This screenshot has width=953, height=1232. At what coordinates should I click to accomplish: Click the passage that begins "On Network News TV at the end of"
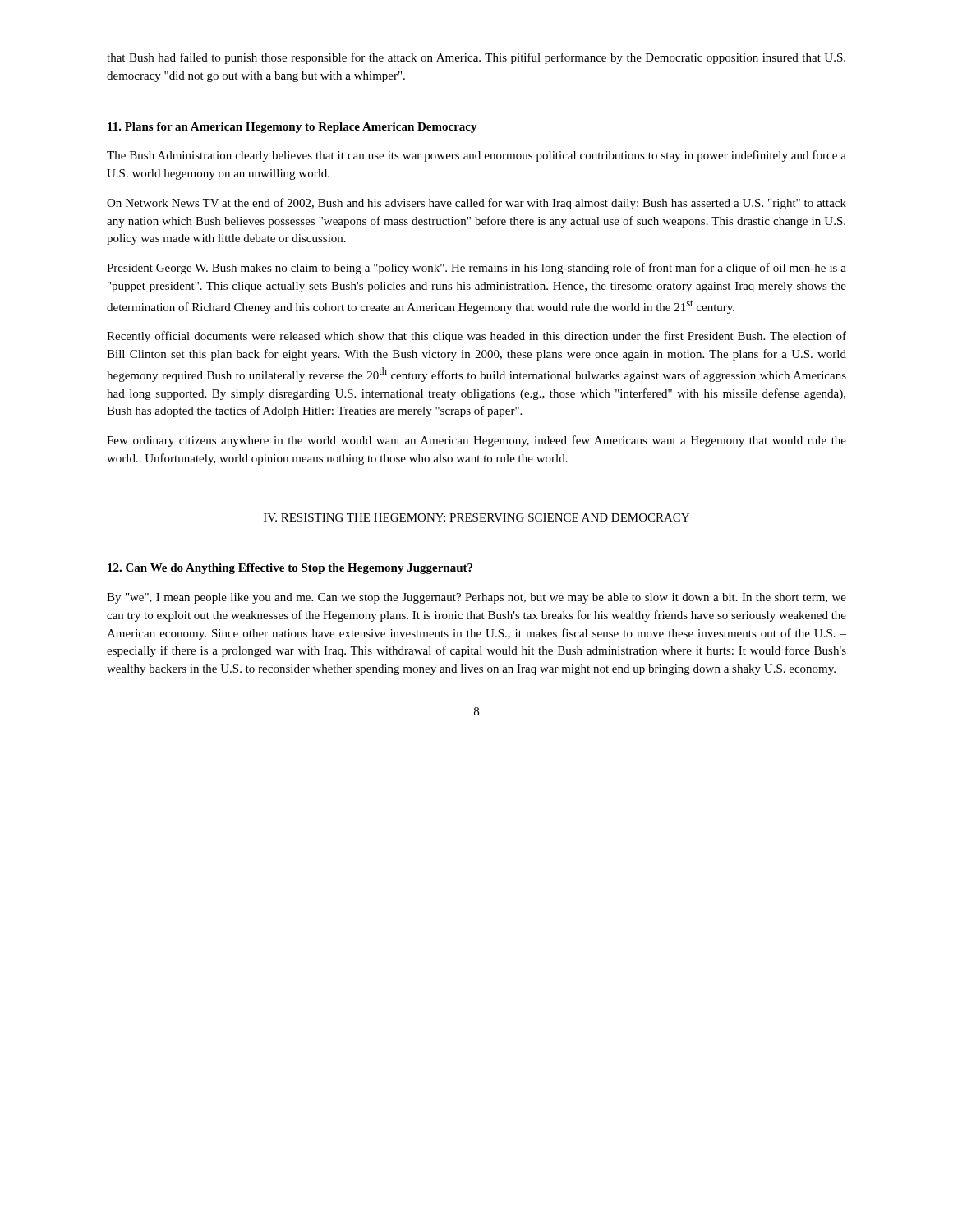click(x=476, y=221)
